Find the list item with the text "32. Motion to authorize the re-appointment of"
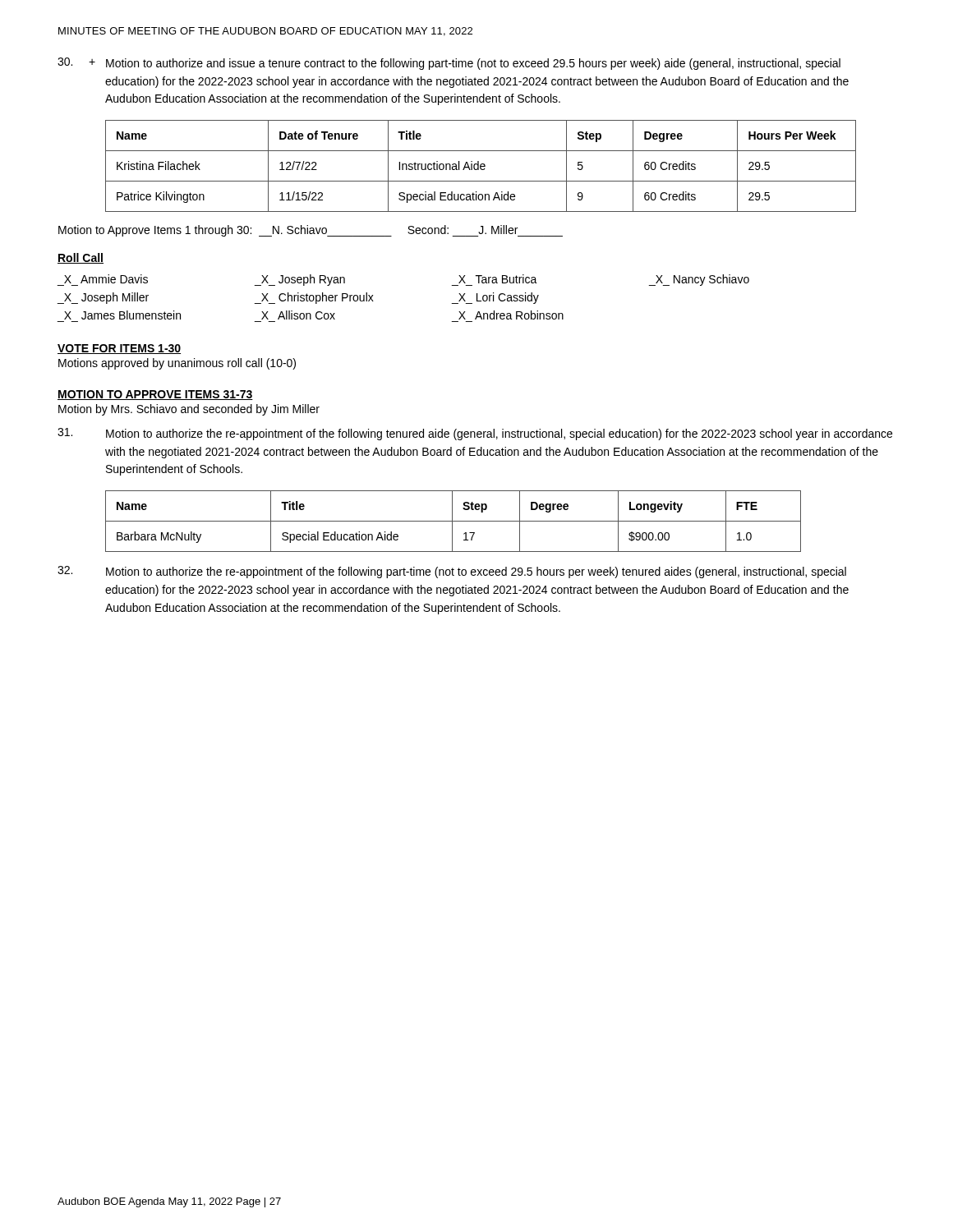 476,590
